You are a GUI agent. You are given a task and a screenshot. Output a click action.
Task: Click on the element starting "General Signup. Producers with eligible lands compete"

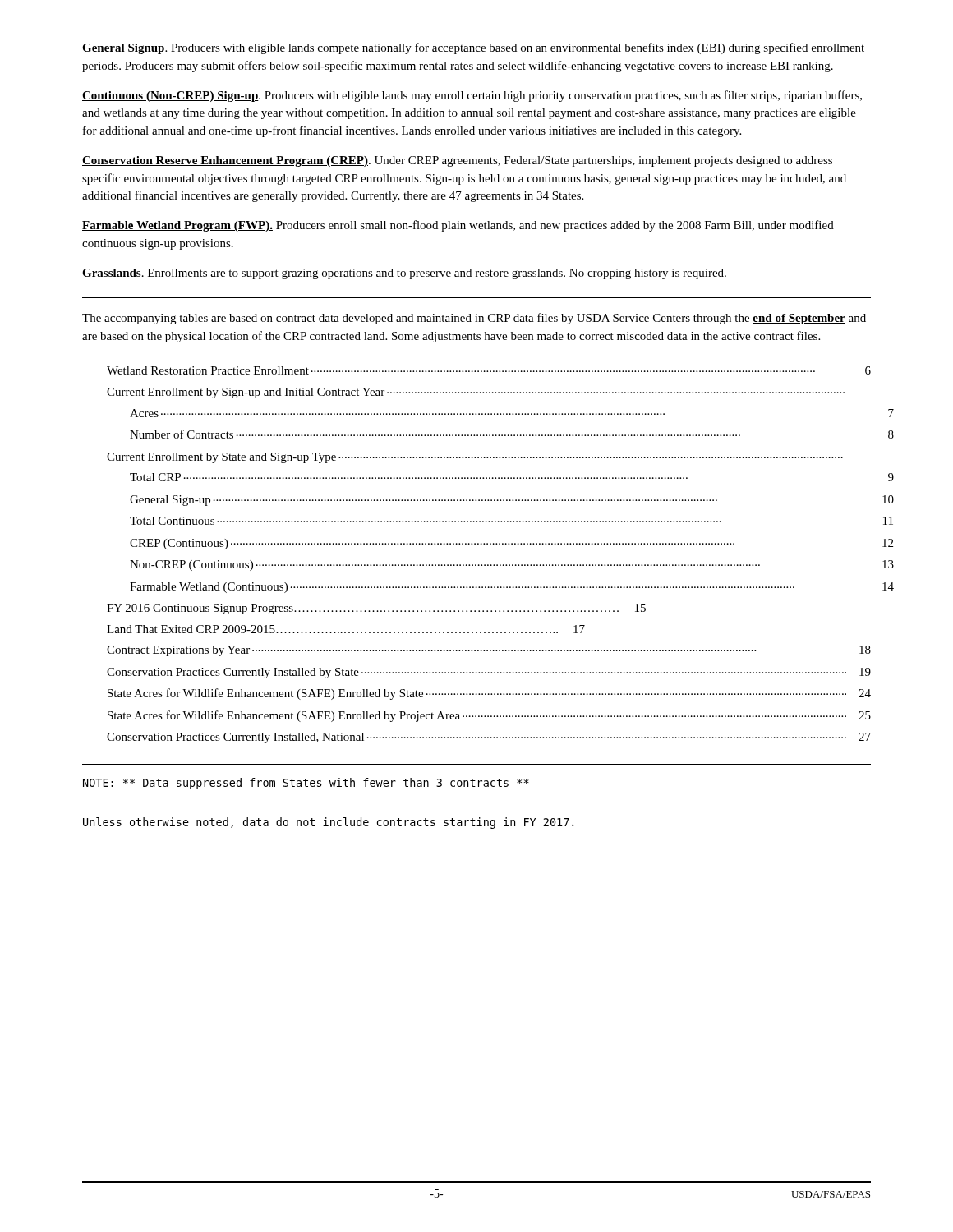(473, 57)
